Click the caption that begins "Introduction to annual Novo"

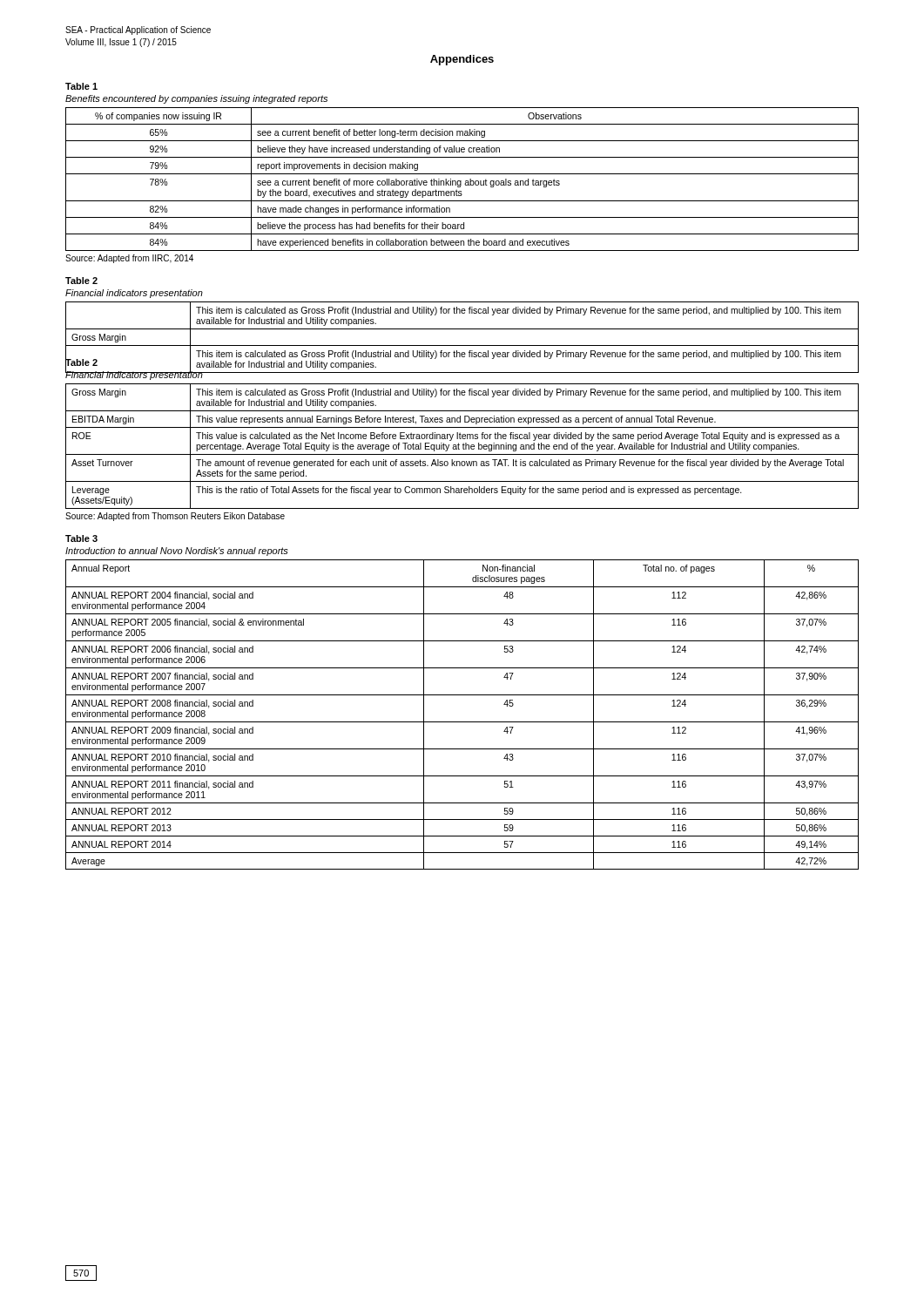(x=177, y=551)
